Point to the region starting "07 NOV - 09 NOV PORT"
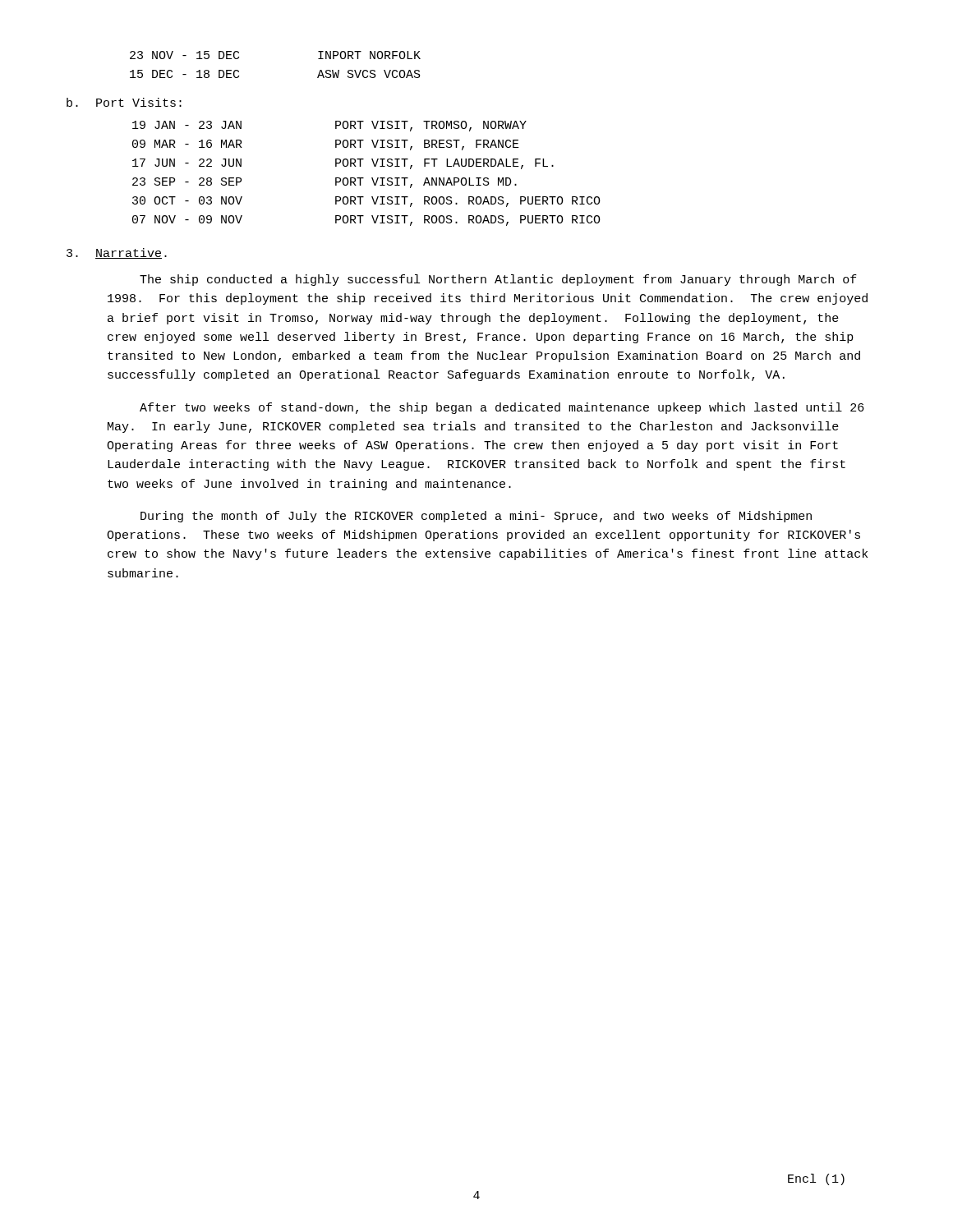The width and height of the screenshot is (953, 1232). click(501, 221)
